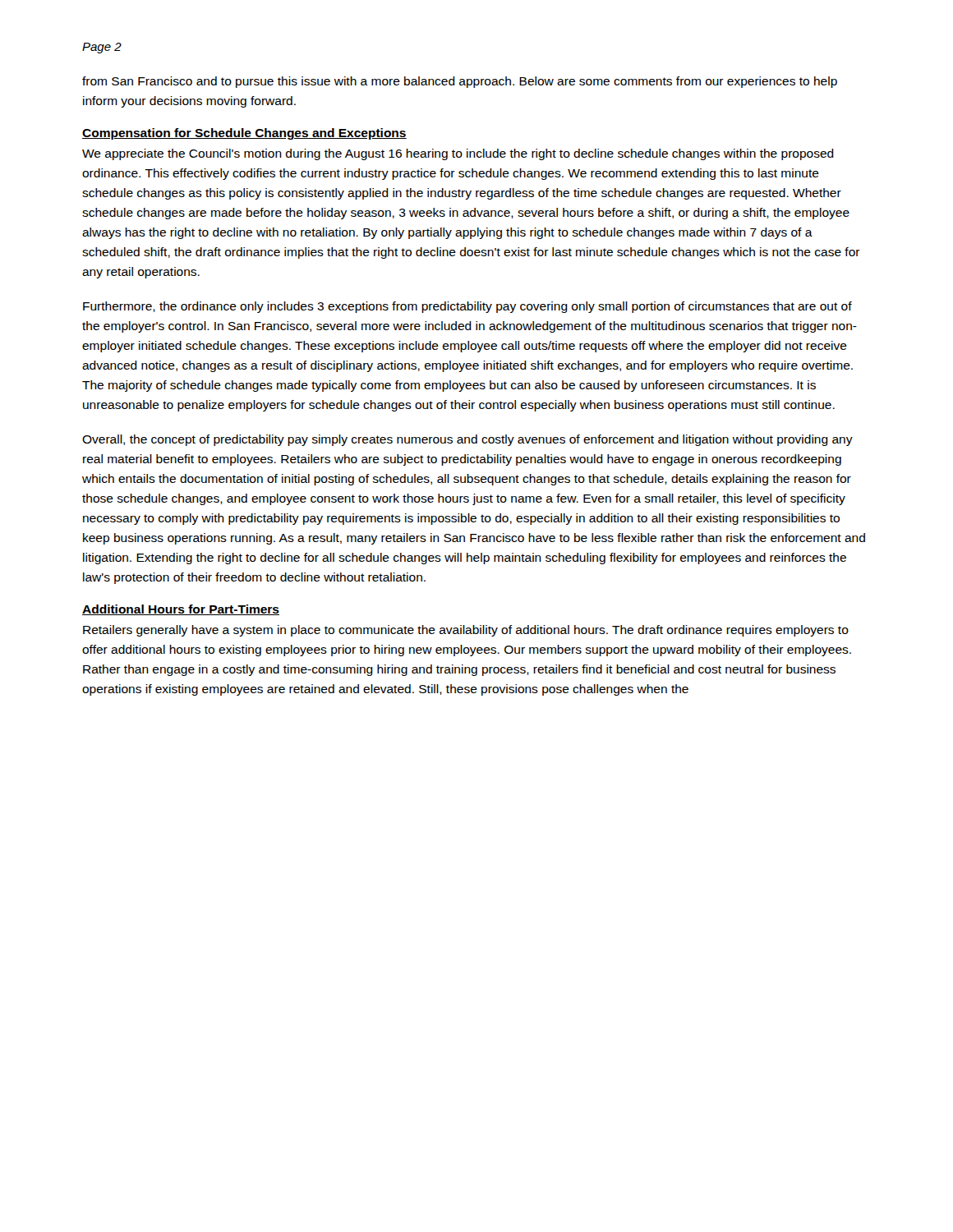This screenshot has height=1232, width=953.
Task: Where is the passage that starts "from San Francisco and to"?
Action: click(460, 91)
